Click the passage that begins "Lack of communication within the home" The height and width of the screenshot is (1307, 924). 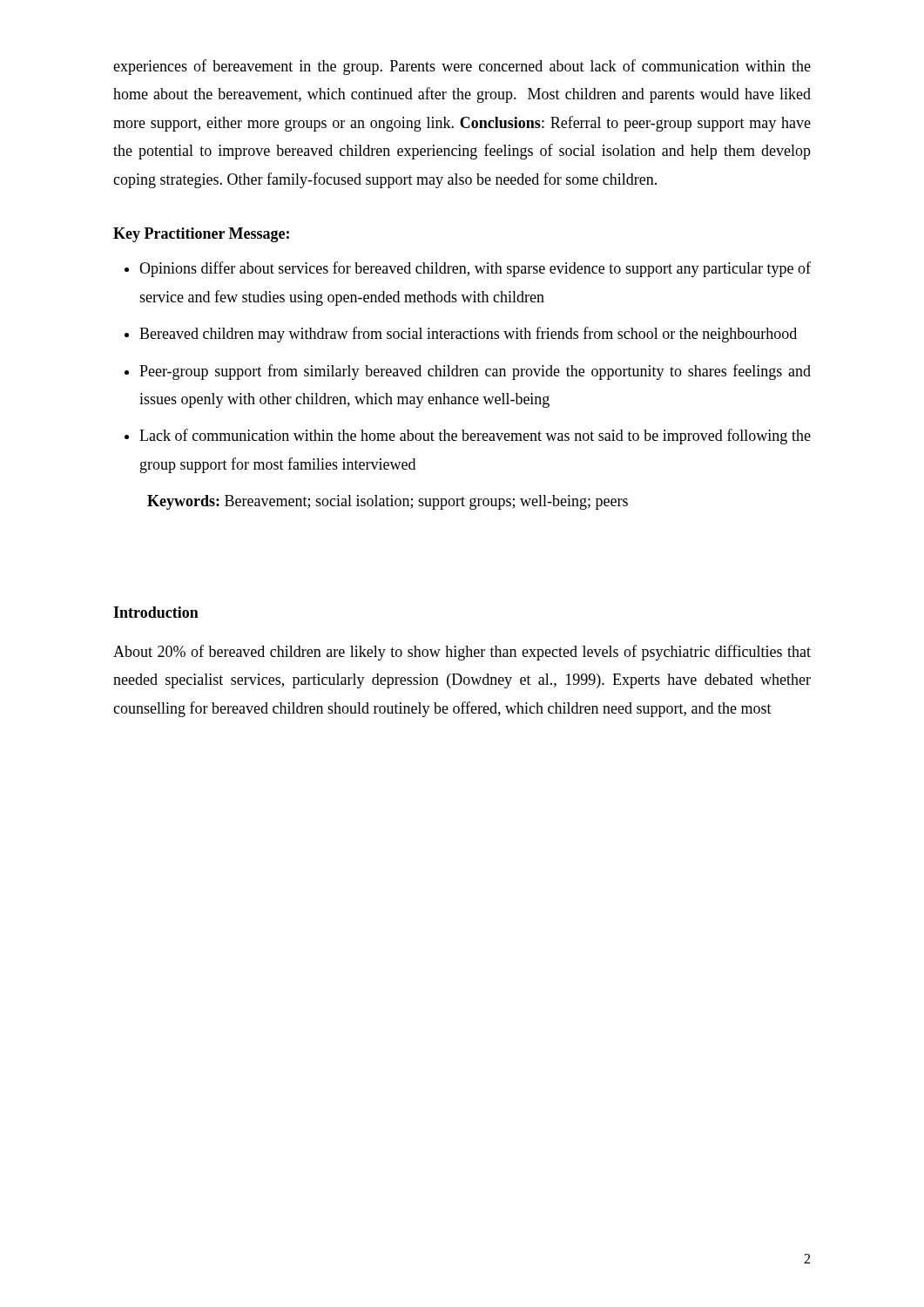point(475,450)
